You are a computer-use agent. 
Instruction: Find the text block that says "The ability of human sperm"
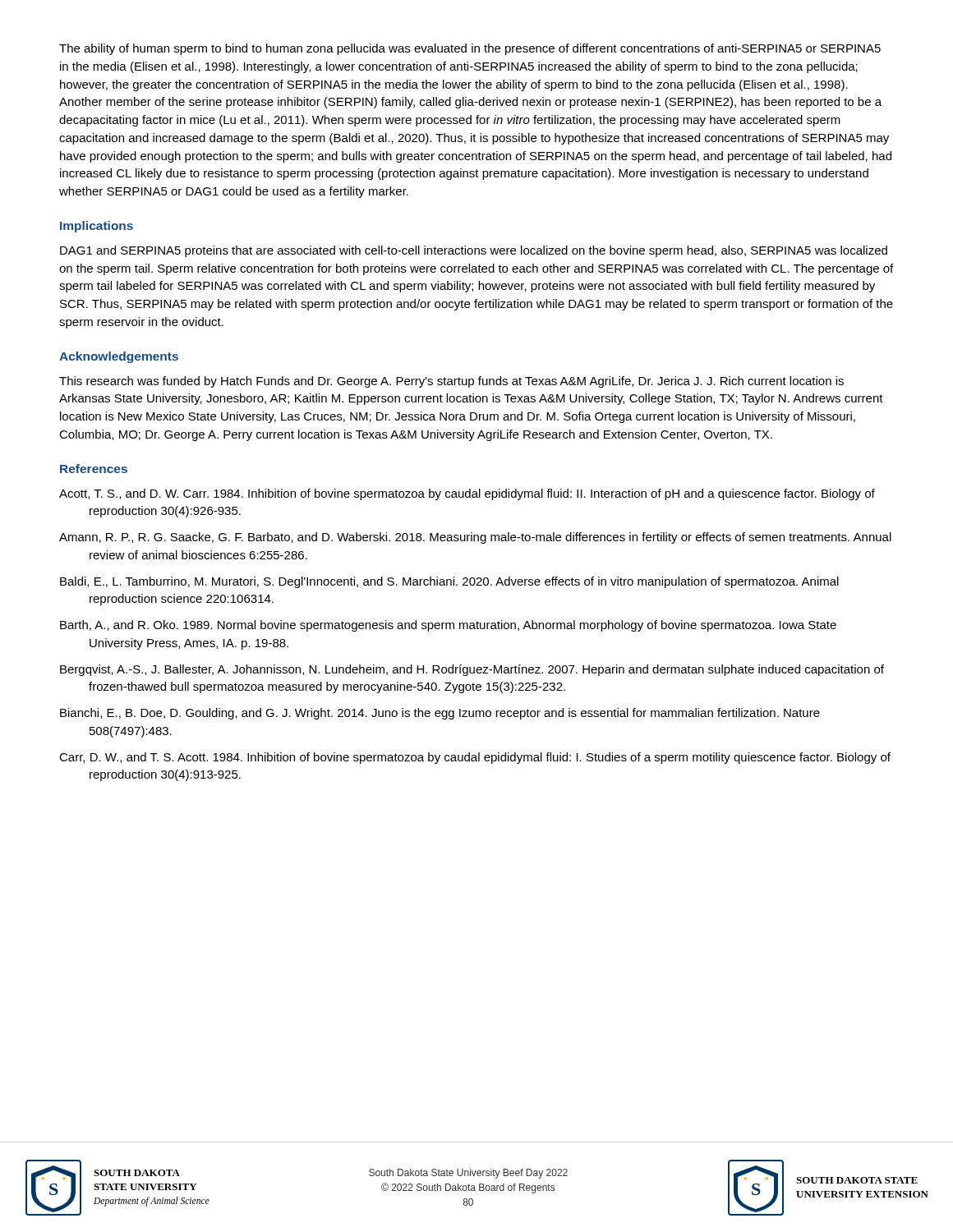click(x=476, y=120)
